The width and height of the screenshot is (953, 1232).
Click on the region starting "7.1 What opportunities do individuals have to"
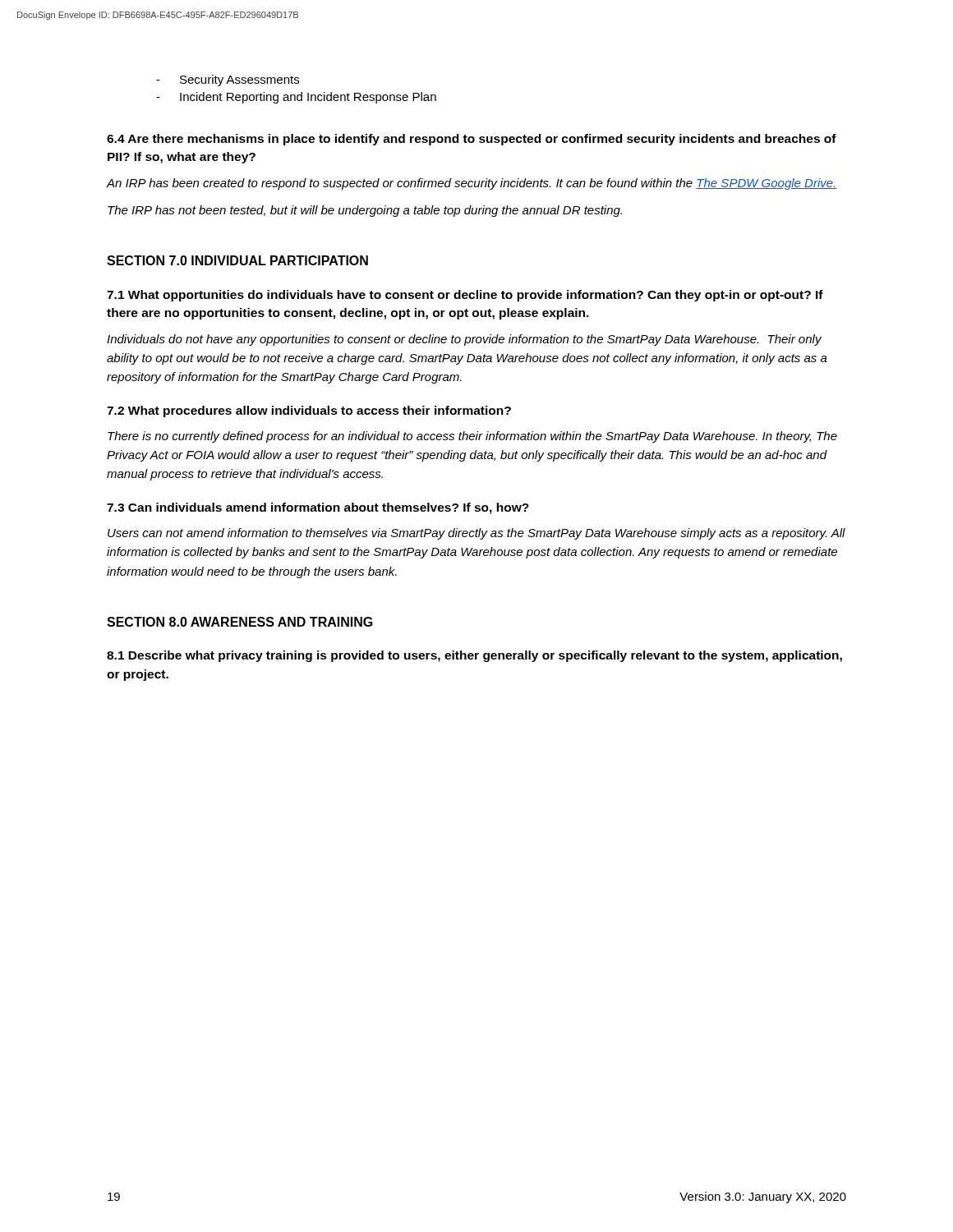coord(465,304)
